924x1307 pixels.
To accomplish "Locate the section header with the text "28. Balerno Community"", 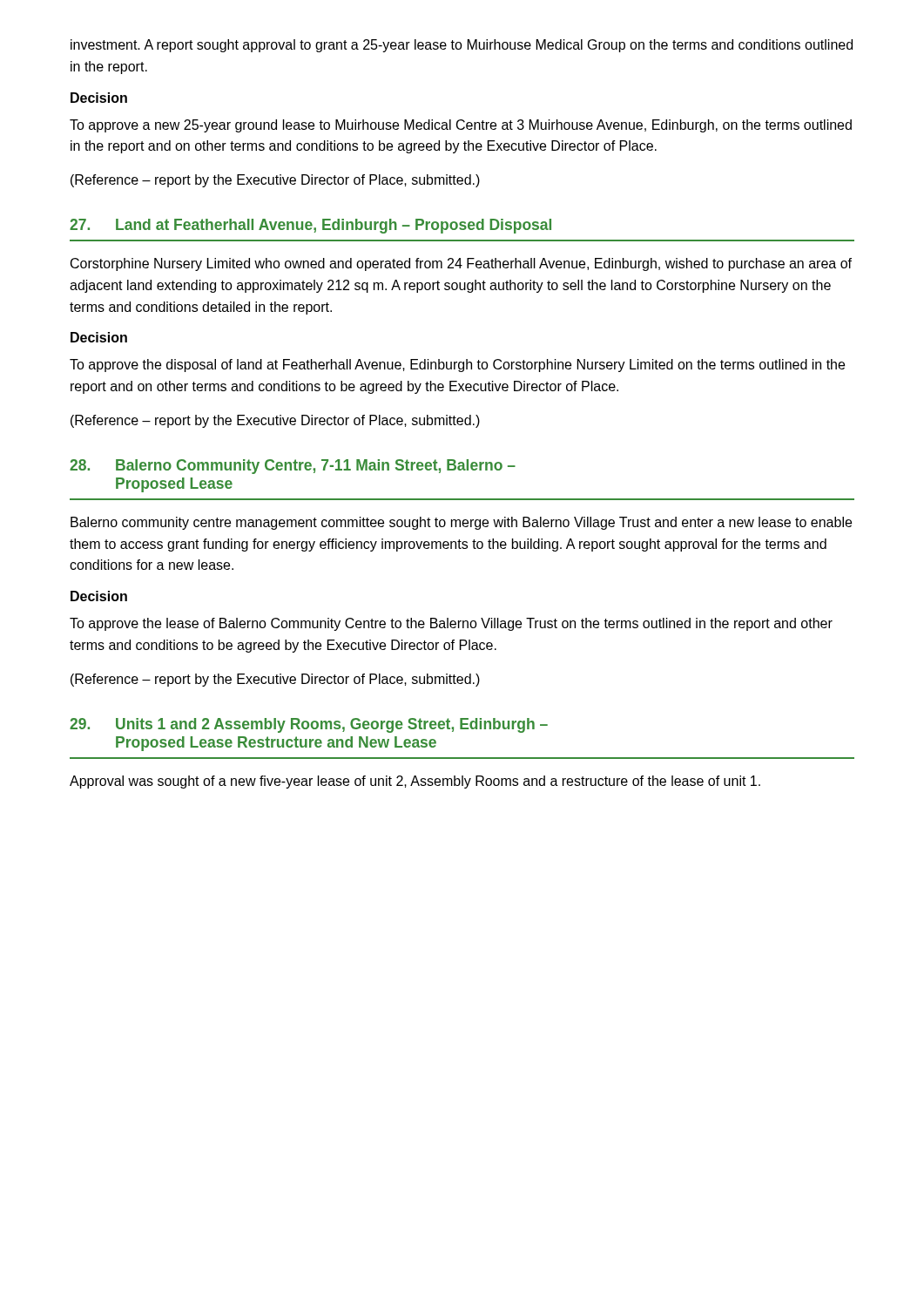I will pyautogui.click(x=462, y=475).
